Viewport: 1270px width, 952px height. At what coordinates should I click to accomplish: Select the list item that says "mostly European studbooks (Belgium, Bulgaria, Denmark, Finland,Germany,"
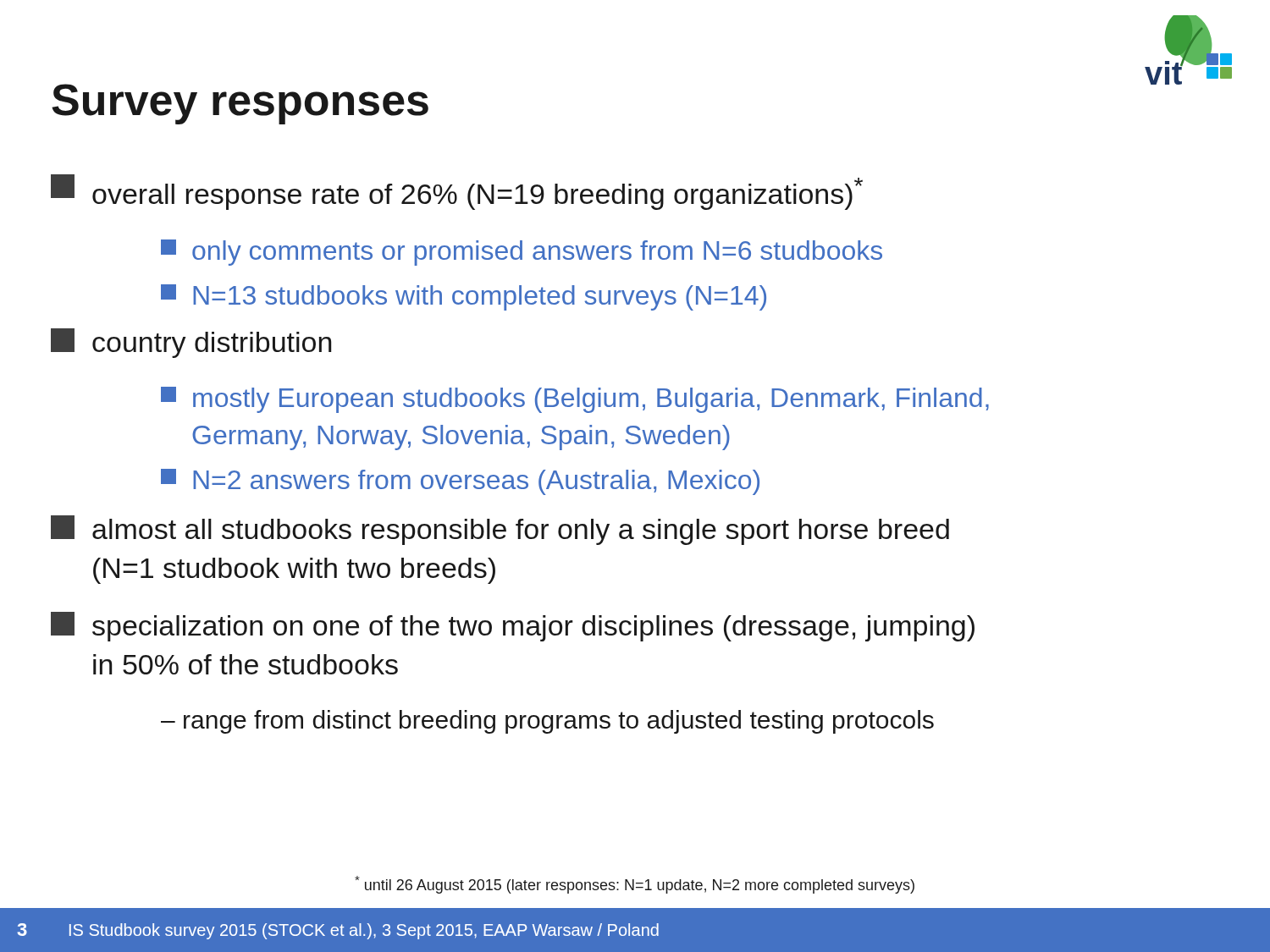pos(576,417)
